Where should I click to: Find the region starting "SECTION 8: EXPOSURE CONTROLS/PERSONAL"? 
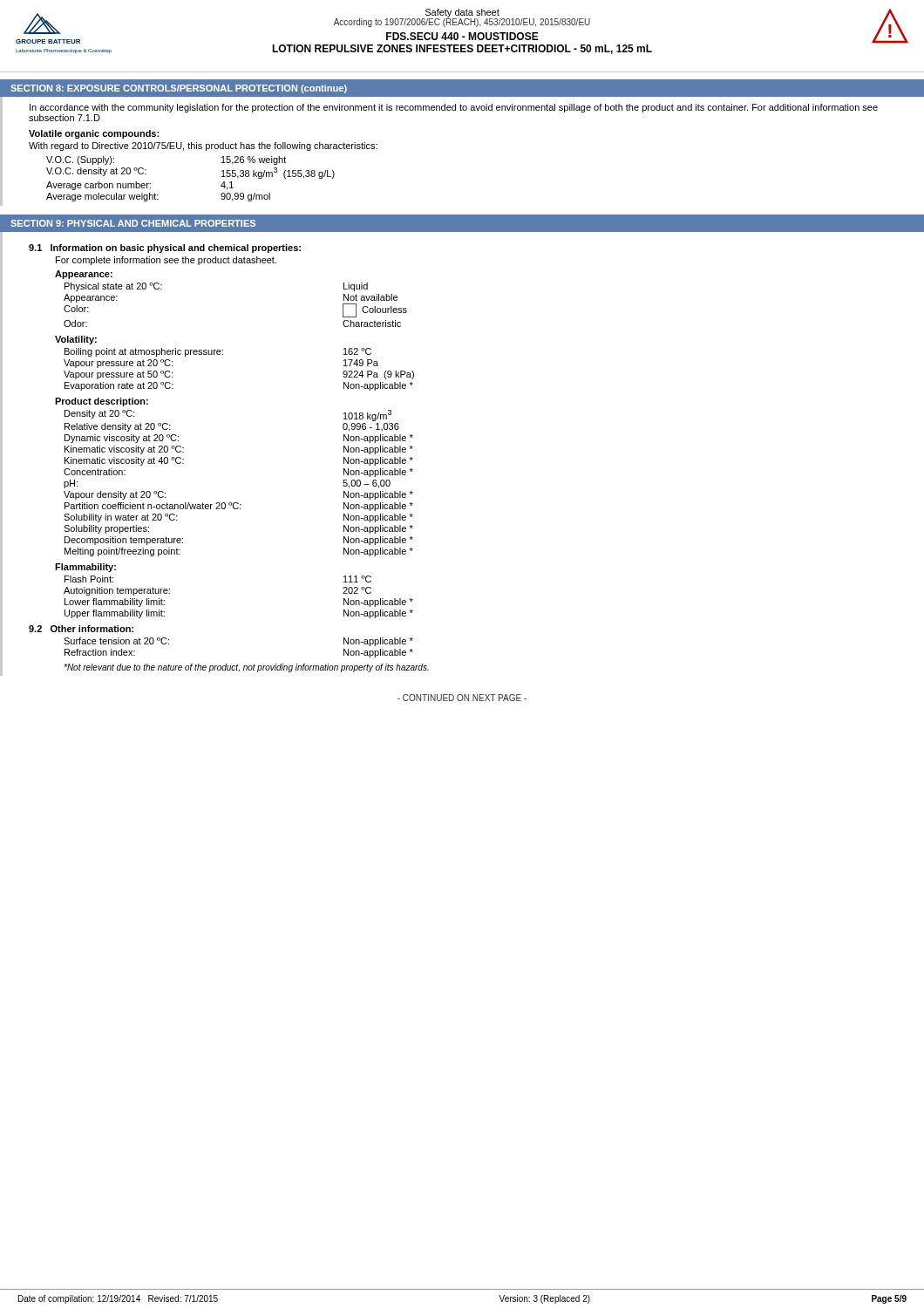(179, 88)
